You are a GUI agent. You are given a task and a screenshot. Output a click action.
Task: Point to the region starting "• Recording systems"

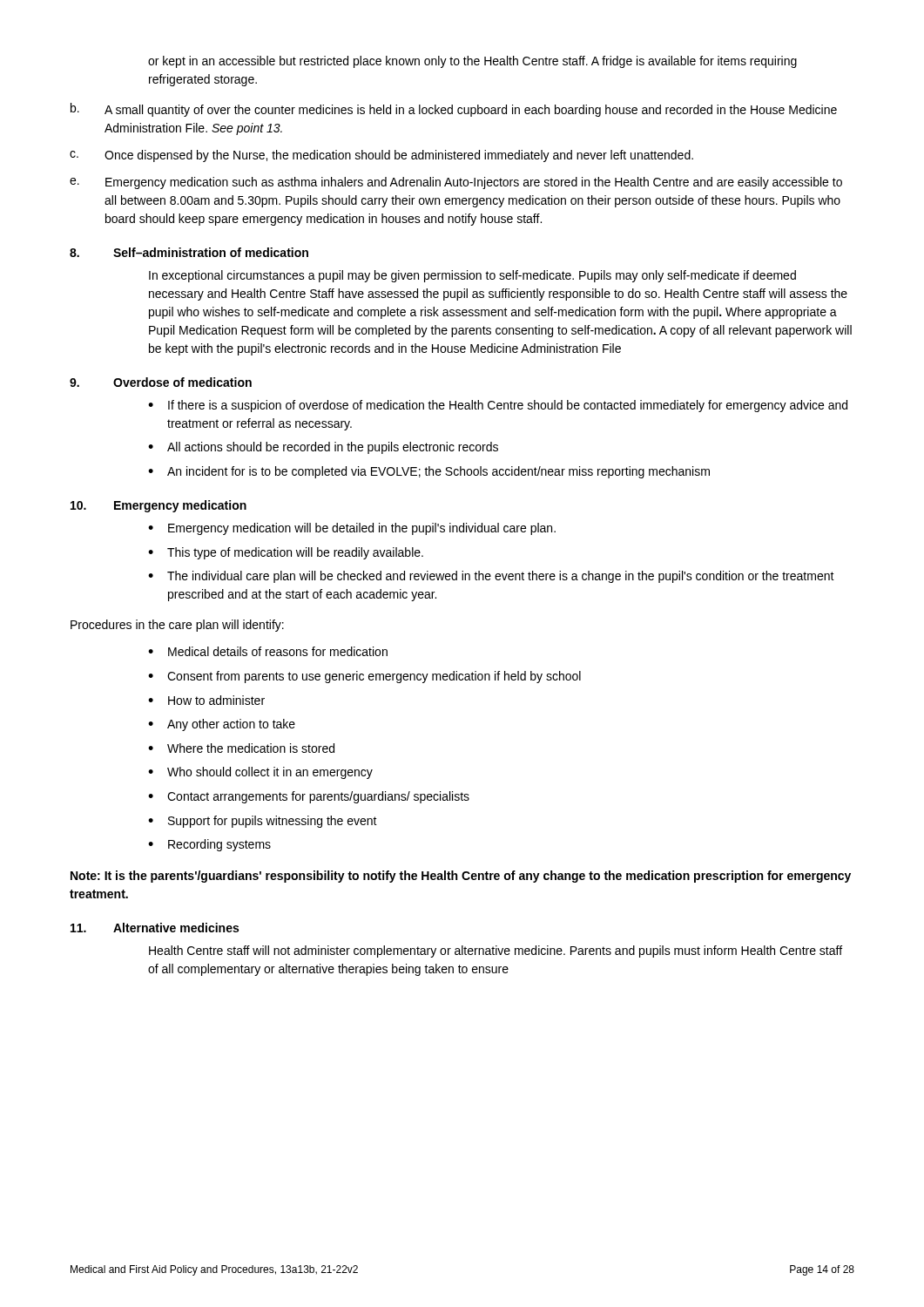(209, 845)
